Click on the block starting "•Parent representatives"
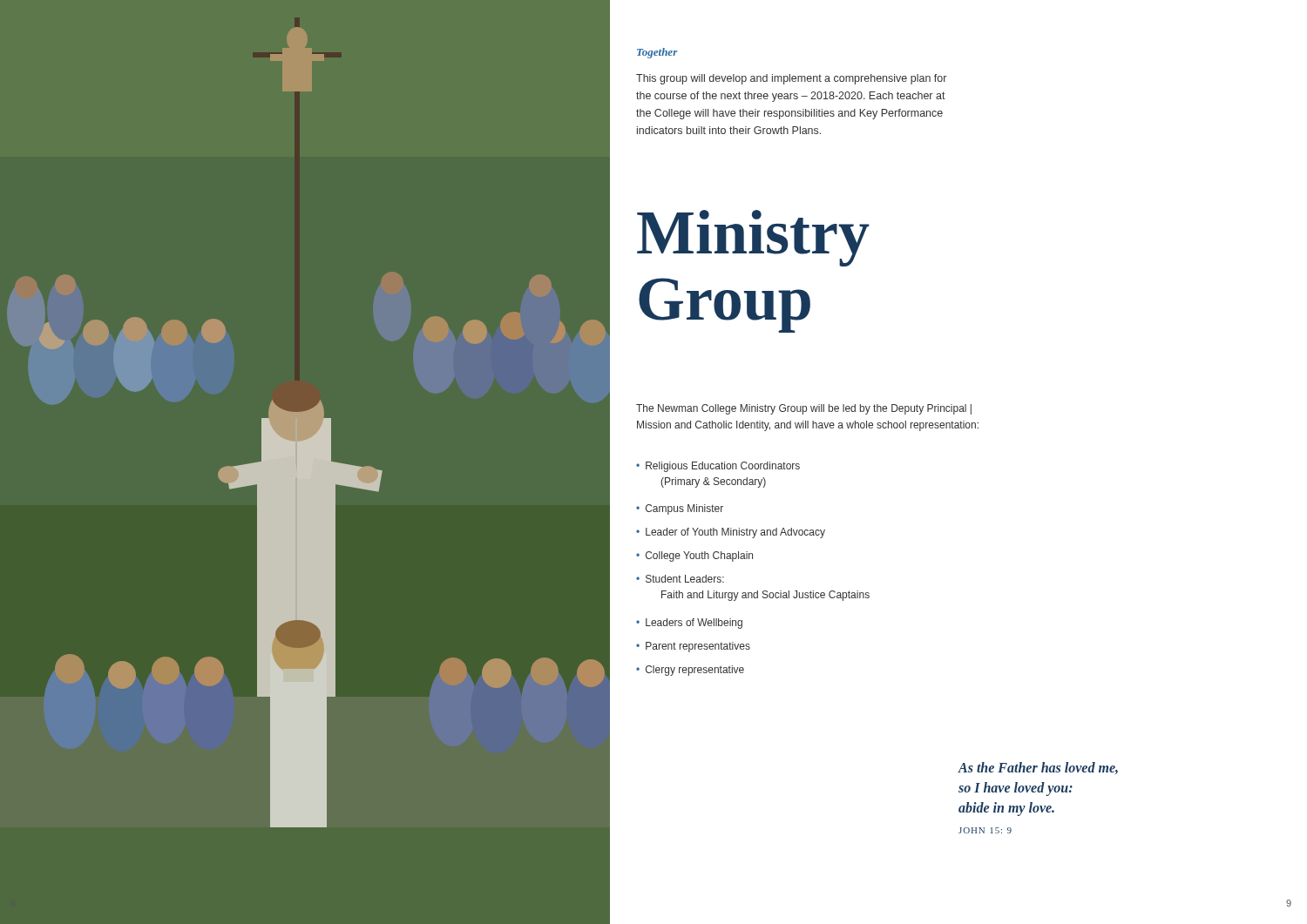 point(693,646)
